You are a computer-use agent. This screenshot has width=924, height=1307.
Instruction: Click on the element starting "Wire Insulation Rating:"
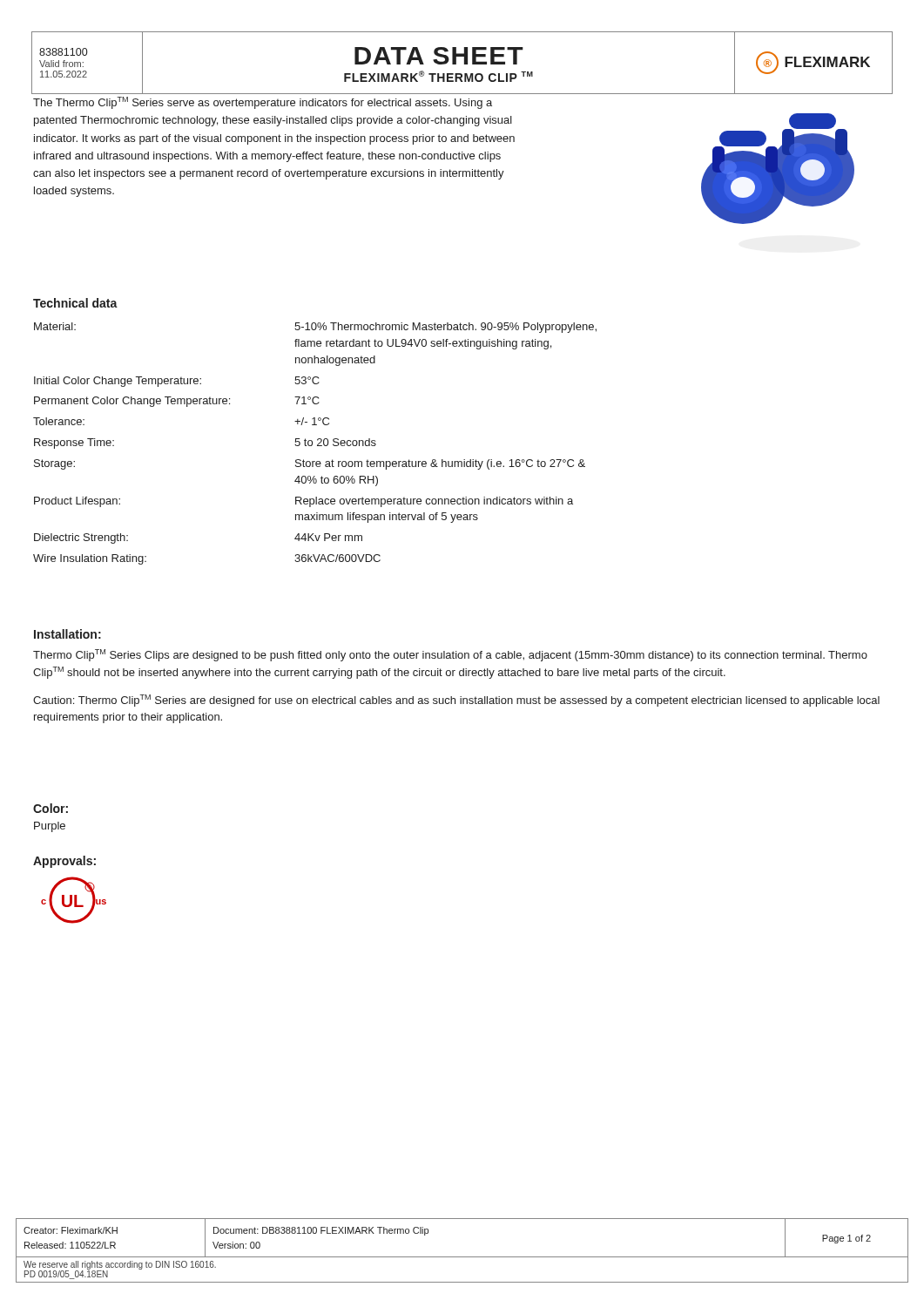90,558
